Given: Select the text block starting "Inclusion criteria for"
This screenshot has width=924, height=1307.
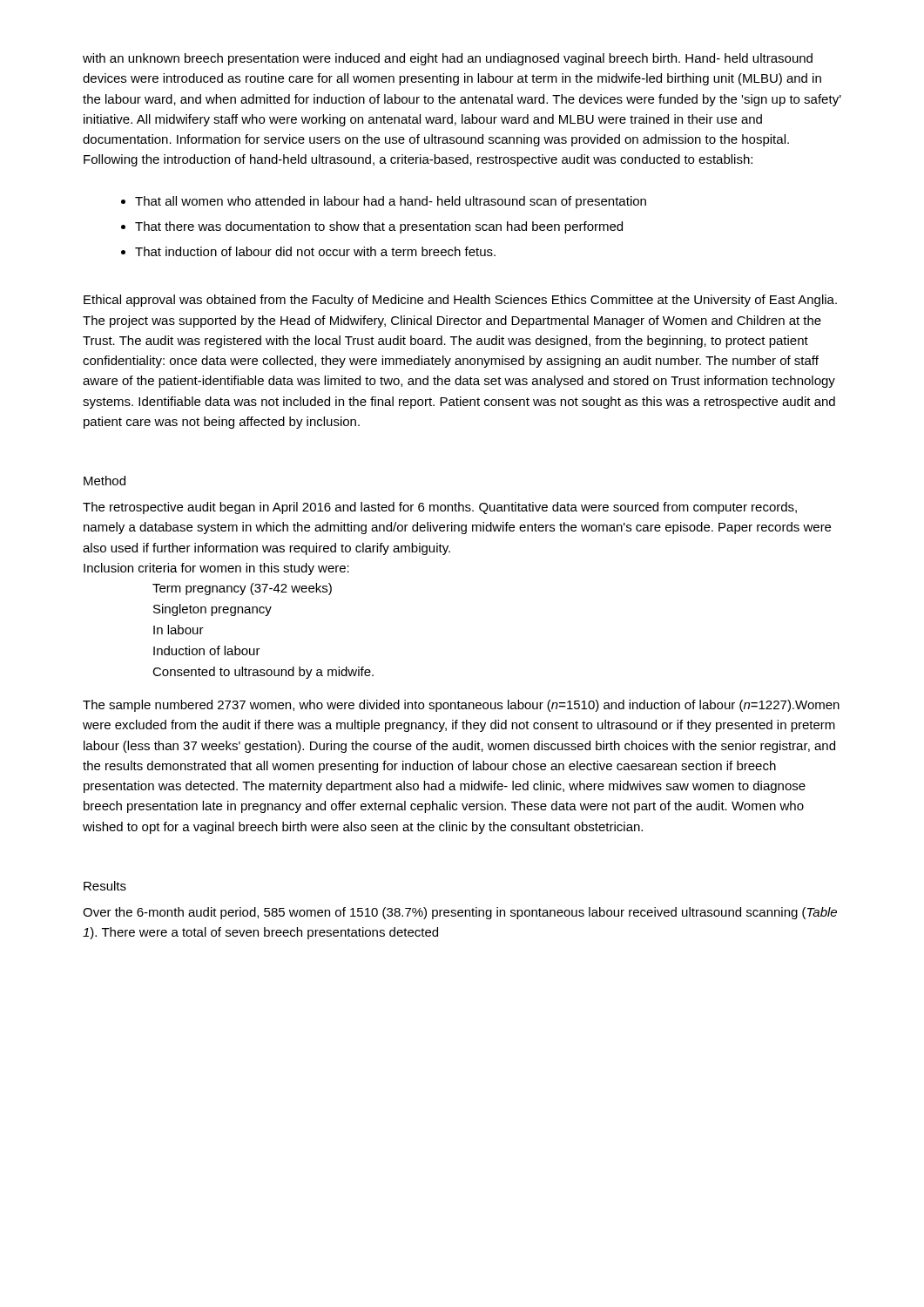Looking at the screenshot, I should pos(216,567).
